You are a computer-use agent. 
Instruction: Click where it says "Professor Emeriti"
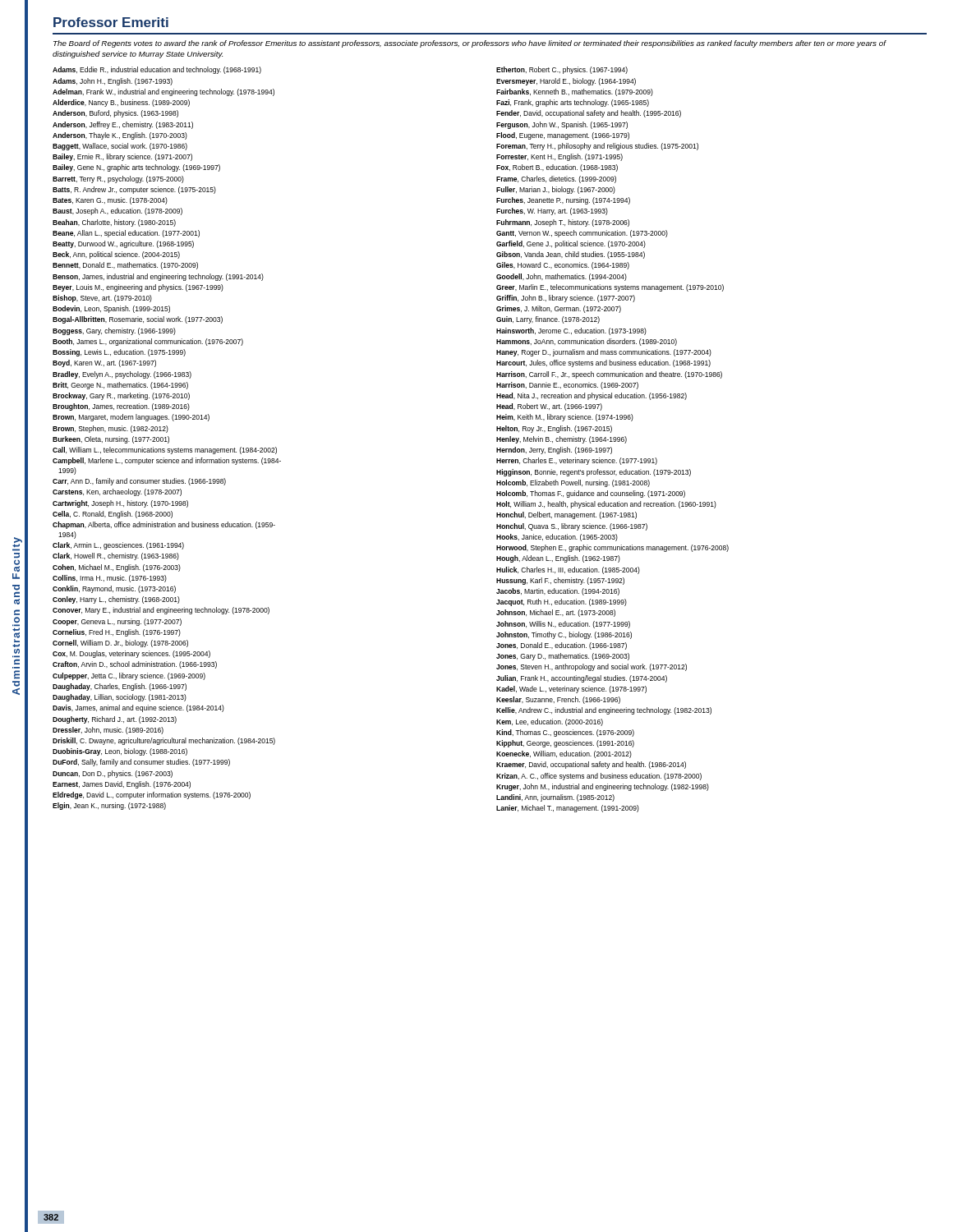(x=490, y=25)
